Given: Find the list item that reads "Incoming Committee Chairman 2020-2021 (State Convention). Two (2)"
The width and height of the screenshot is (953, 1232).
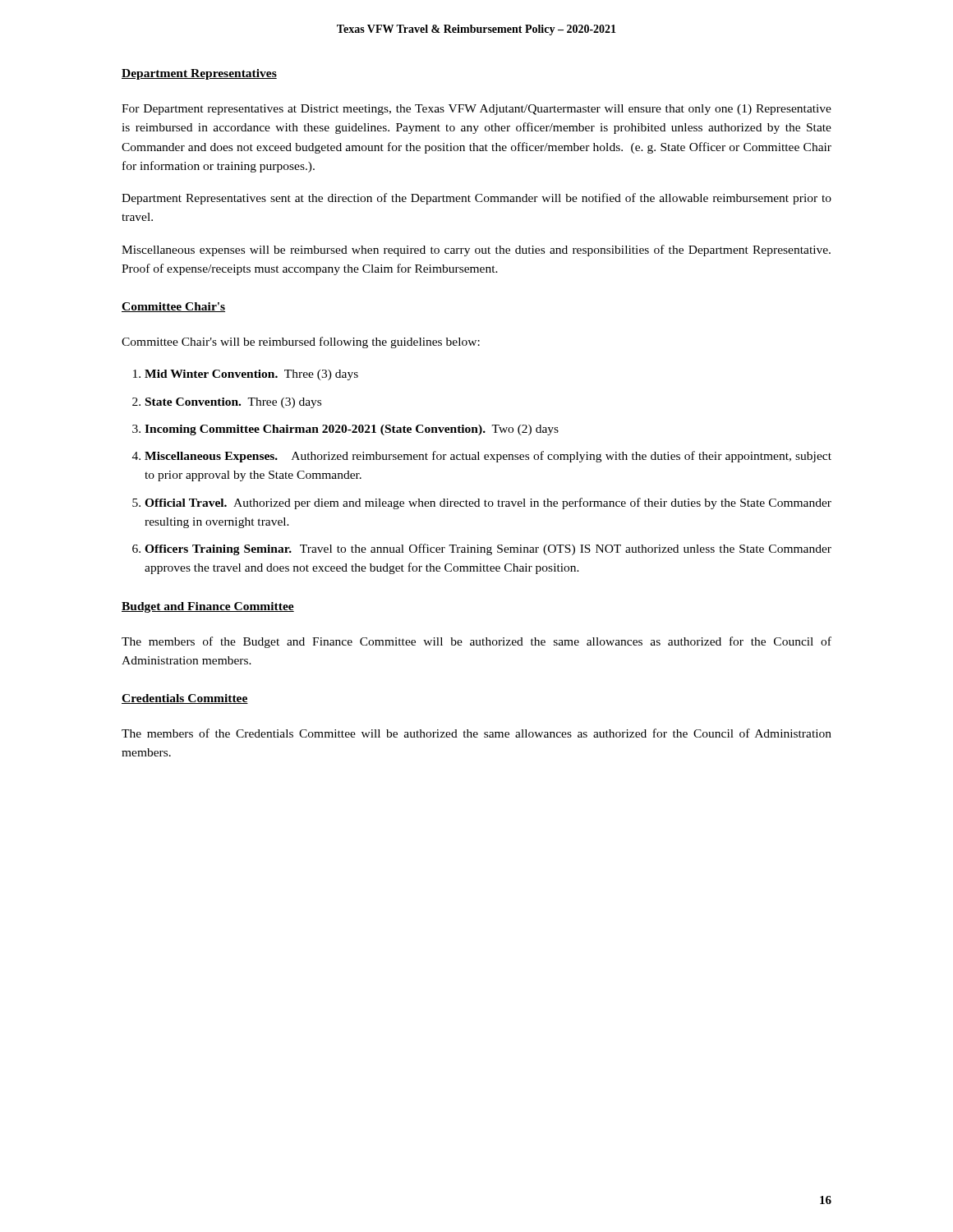Looking at the screenshot, I should point(352,428).
